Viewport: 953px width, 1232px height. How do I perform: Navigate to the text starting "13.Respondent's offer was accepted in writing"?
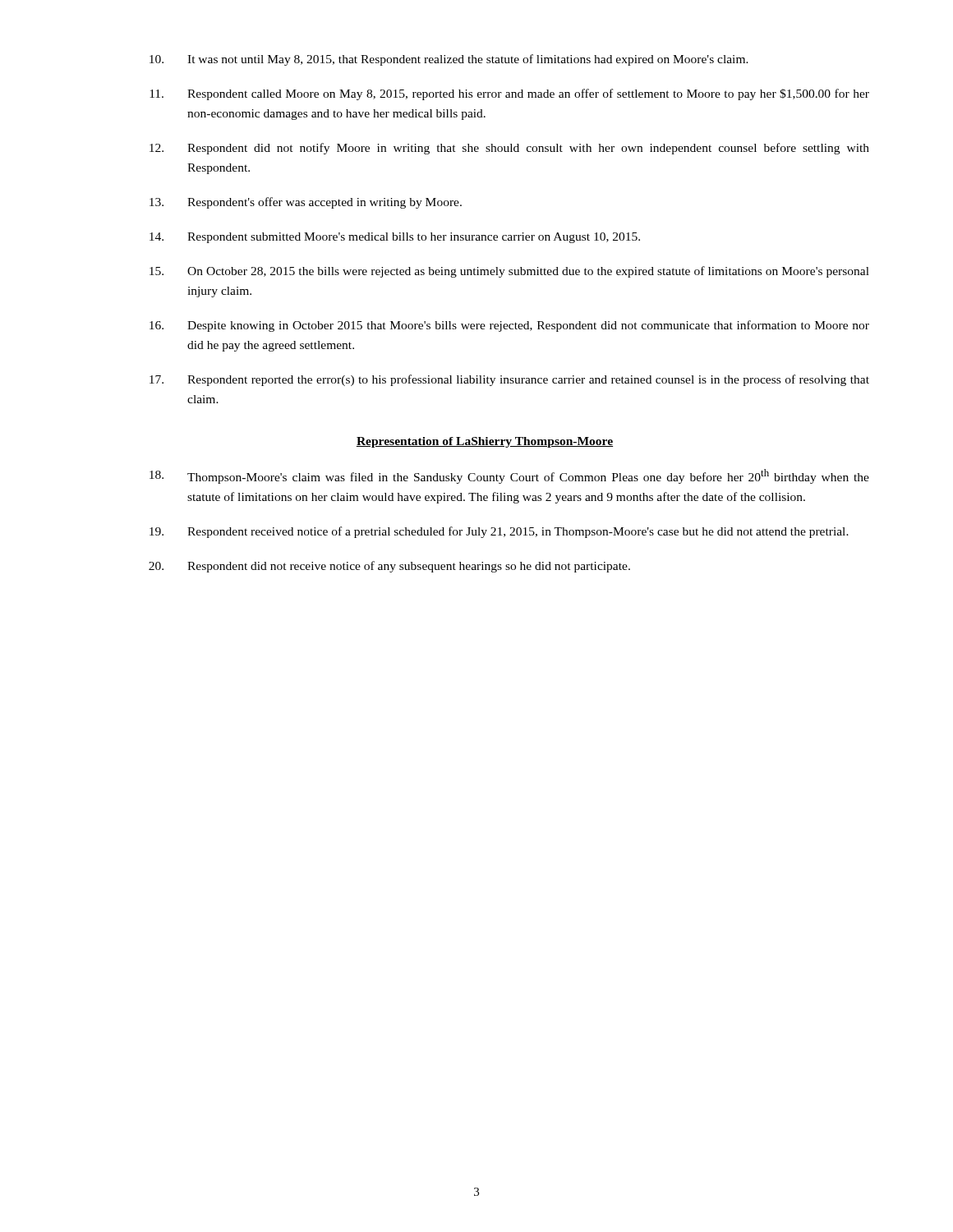(306, 203)
